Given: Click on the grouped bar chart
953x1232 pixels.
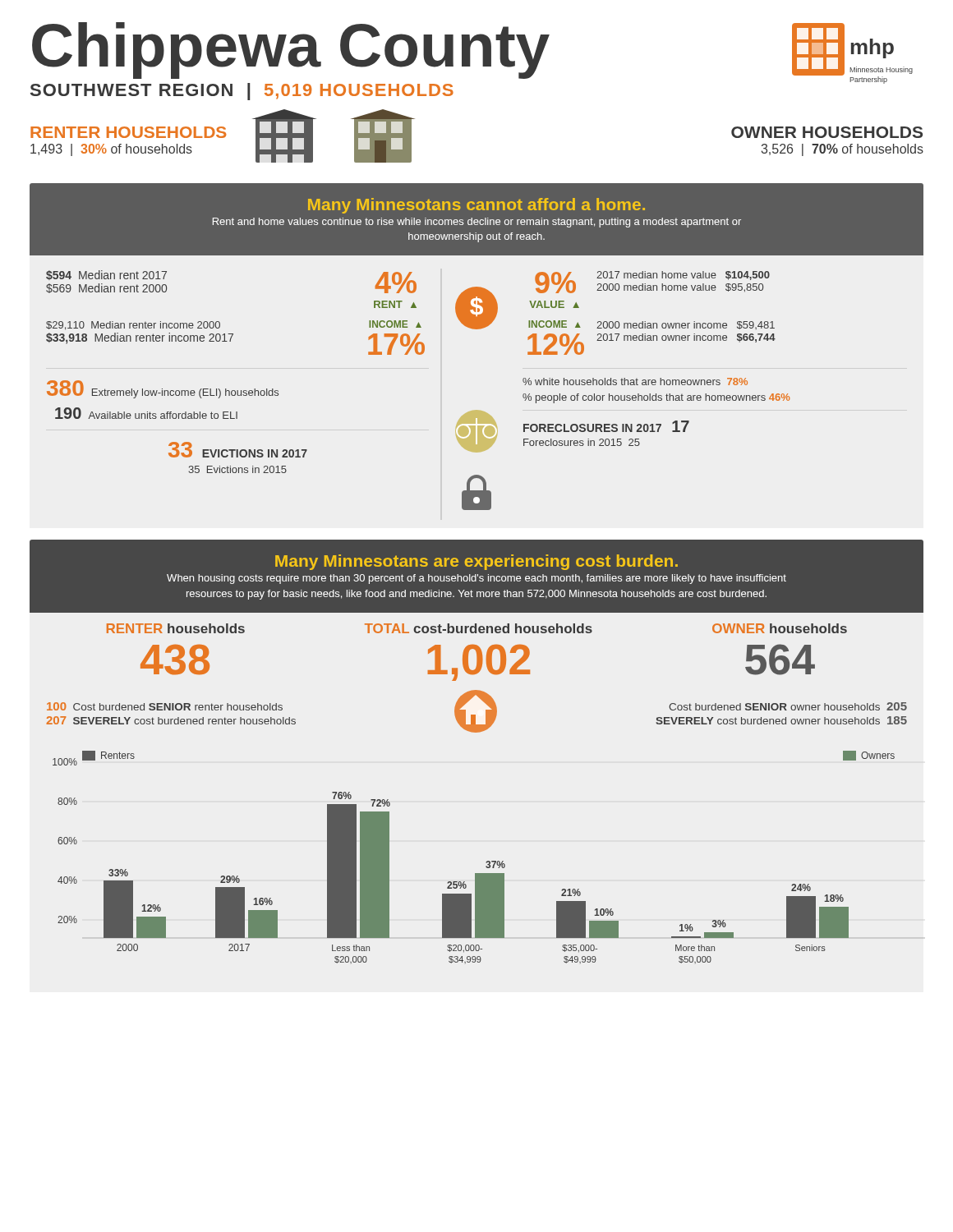Looking at the screenshot, I should [x=476, y=870].
